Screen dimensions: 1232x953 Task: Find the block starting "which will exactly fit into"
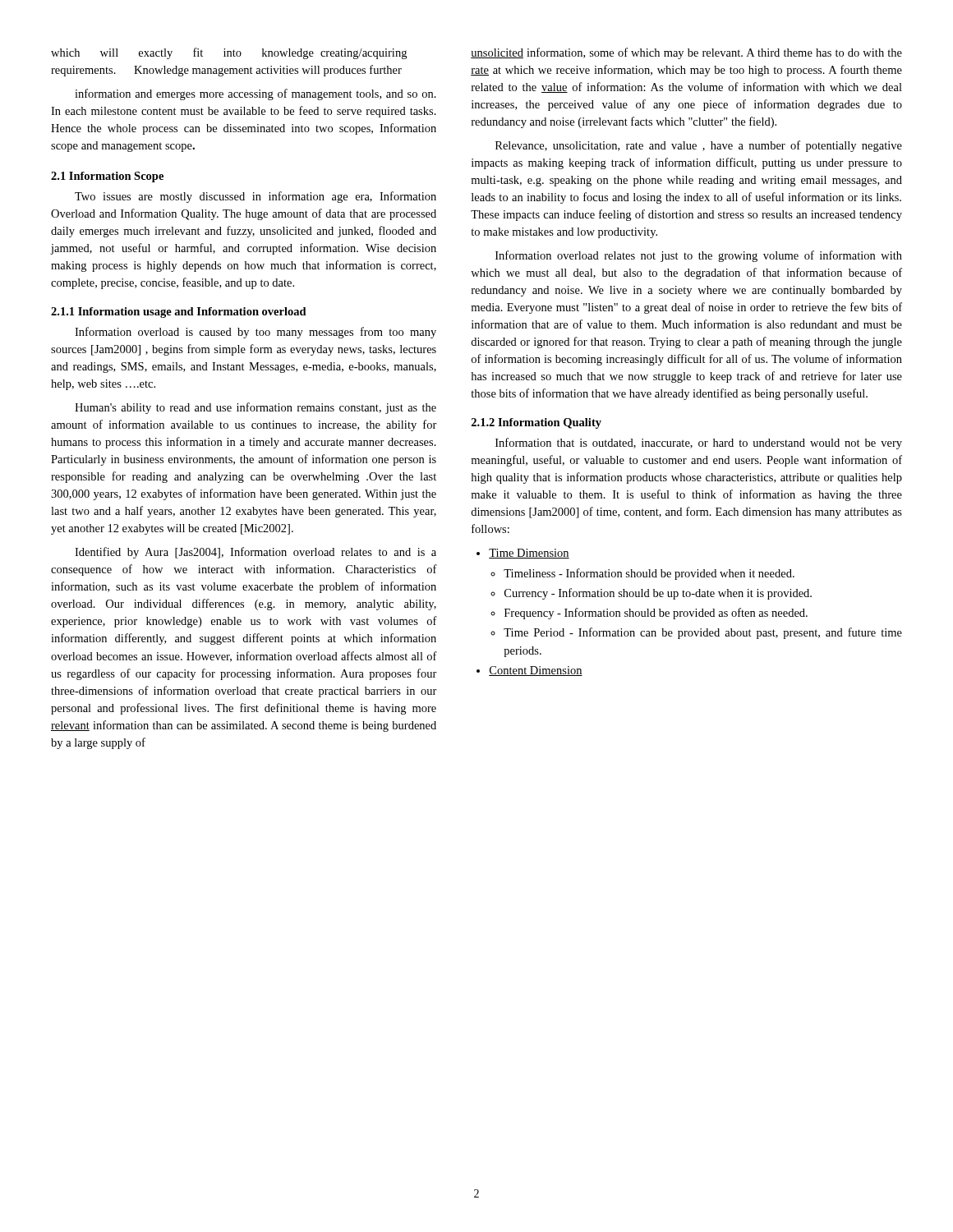(244, 99)
